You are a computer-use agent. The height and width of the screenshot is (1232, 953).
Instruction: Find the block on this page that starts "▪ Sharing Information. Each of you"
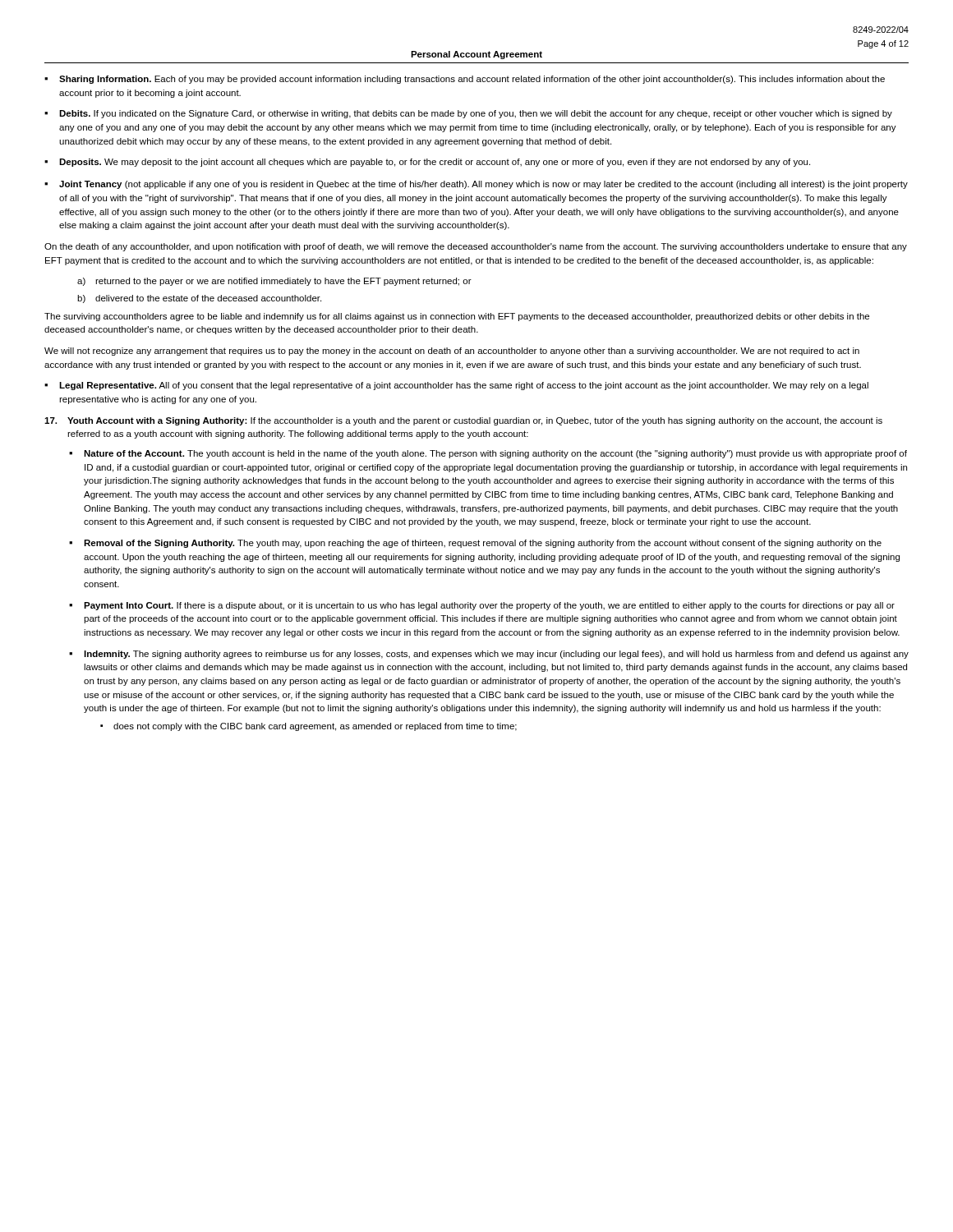[476, 86]
